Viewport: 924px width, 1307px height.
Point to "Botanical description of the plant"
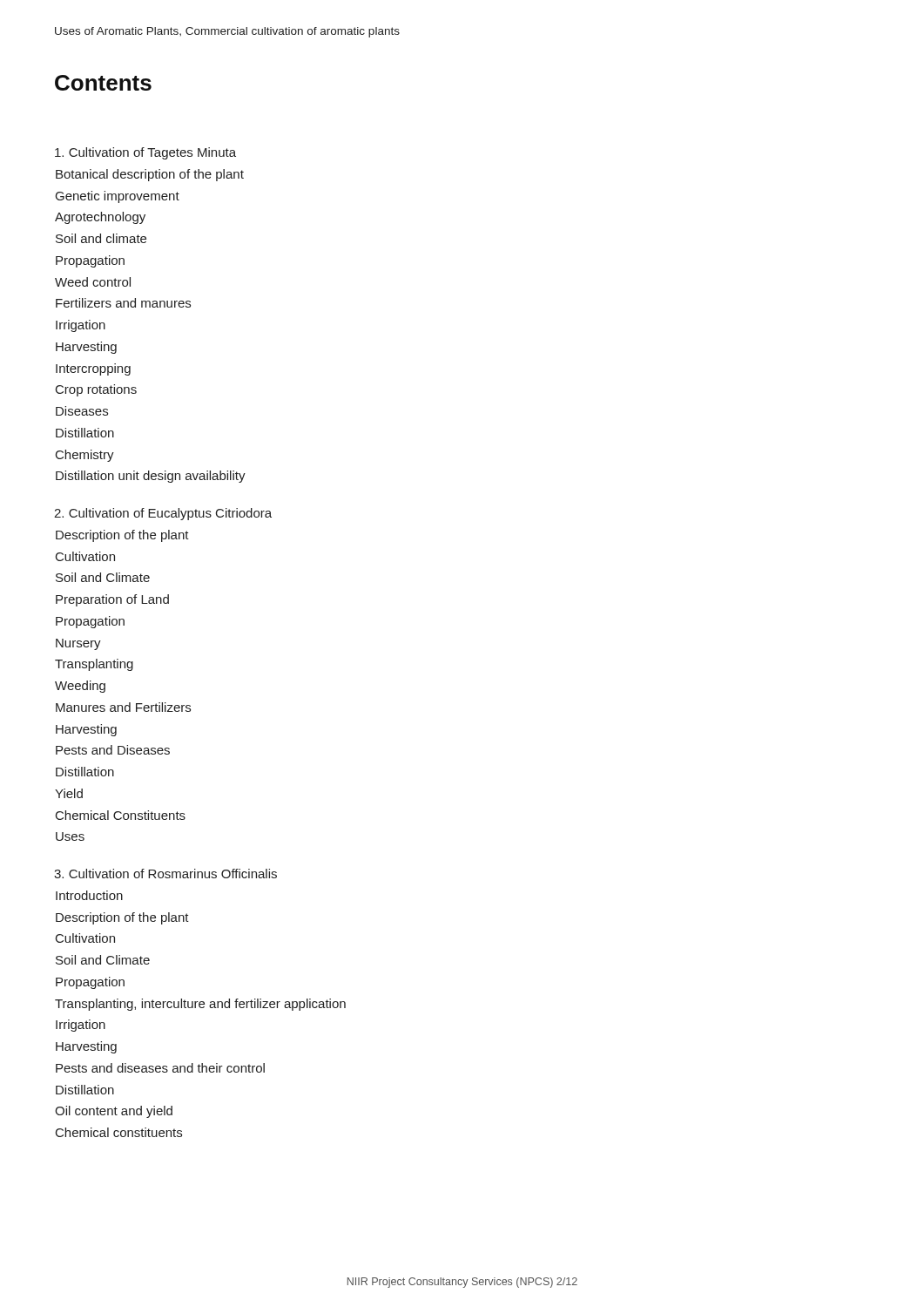coord(149,174)
